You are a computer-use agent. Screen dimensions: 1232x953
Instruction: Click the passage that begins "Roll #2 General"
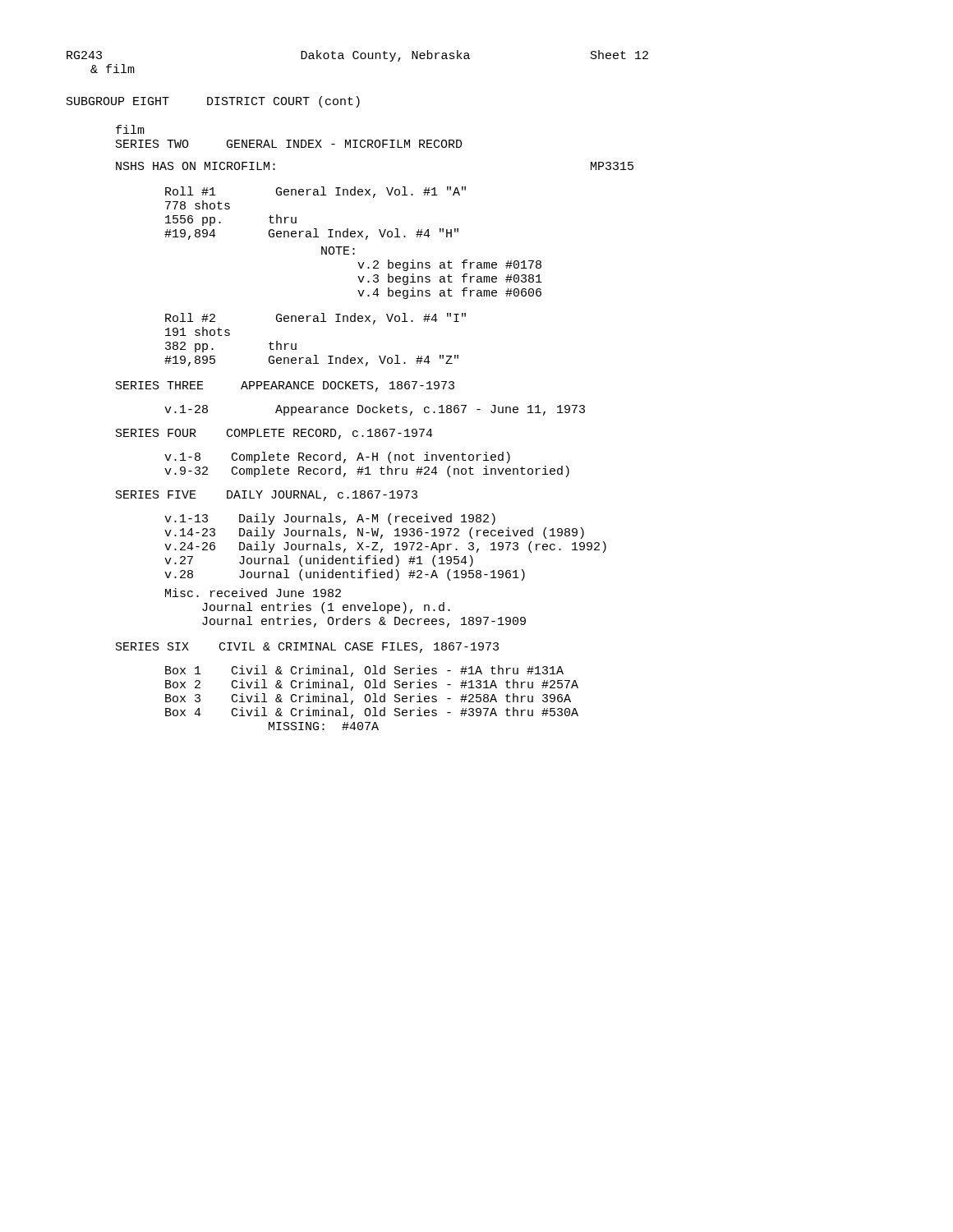click(315, 319)
